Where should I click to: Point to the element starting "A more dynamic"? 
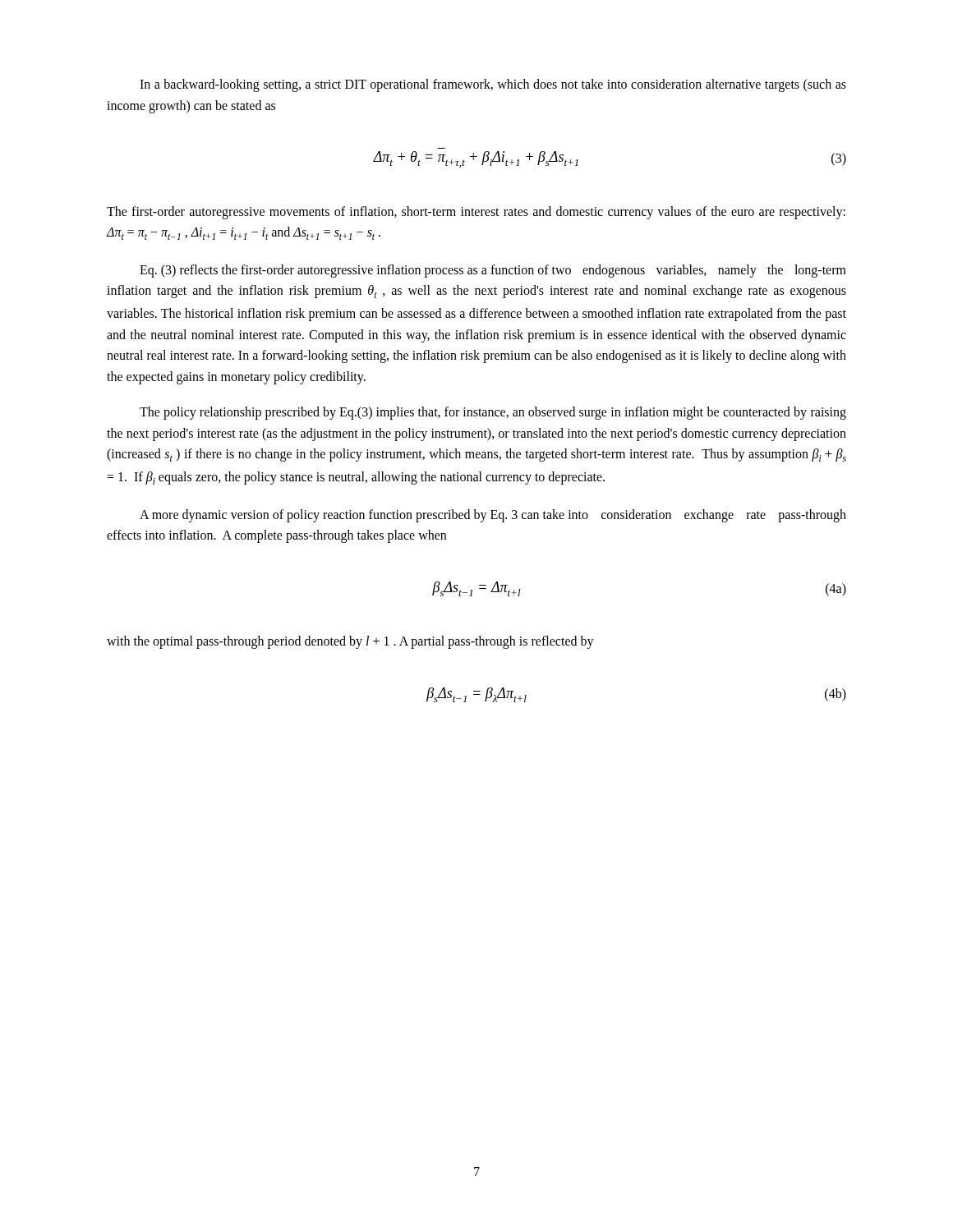click(x=476, y=523)
